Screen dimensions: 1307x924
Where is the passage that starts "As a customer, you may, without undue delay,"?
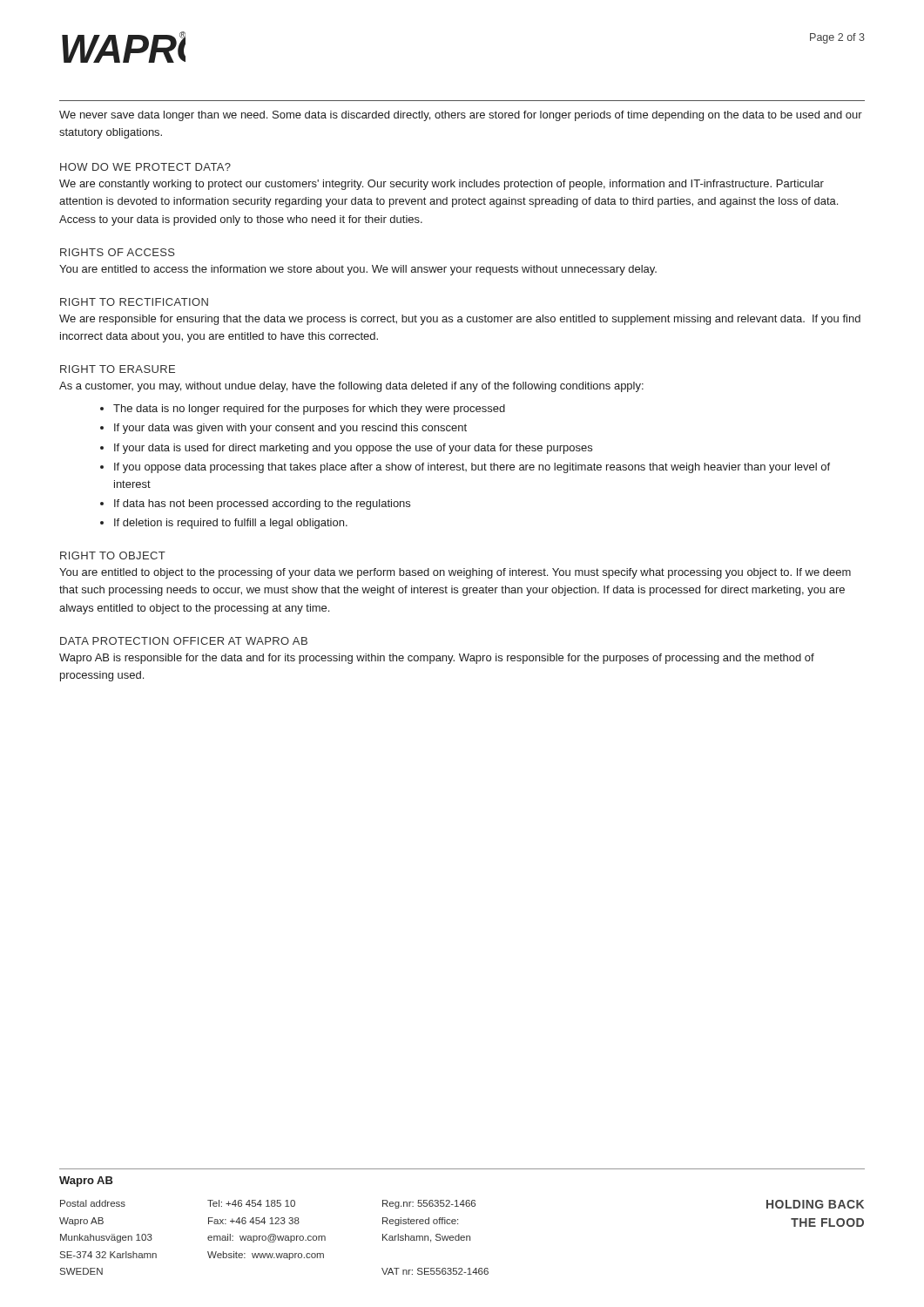click(352, 386)
